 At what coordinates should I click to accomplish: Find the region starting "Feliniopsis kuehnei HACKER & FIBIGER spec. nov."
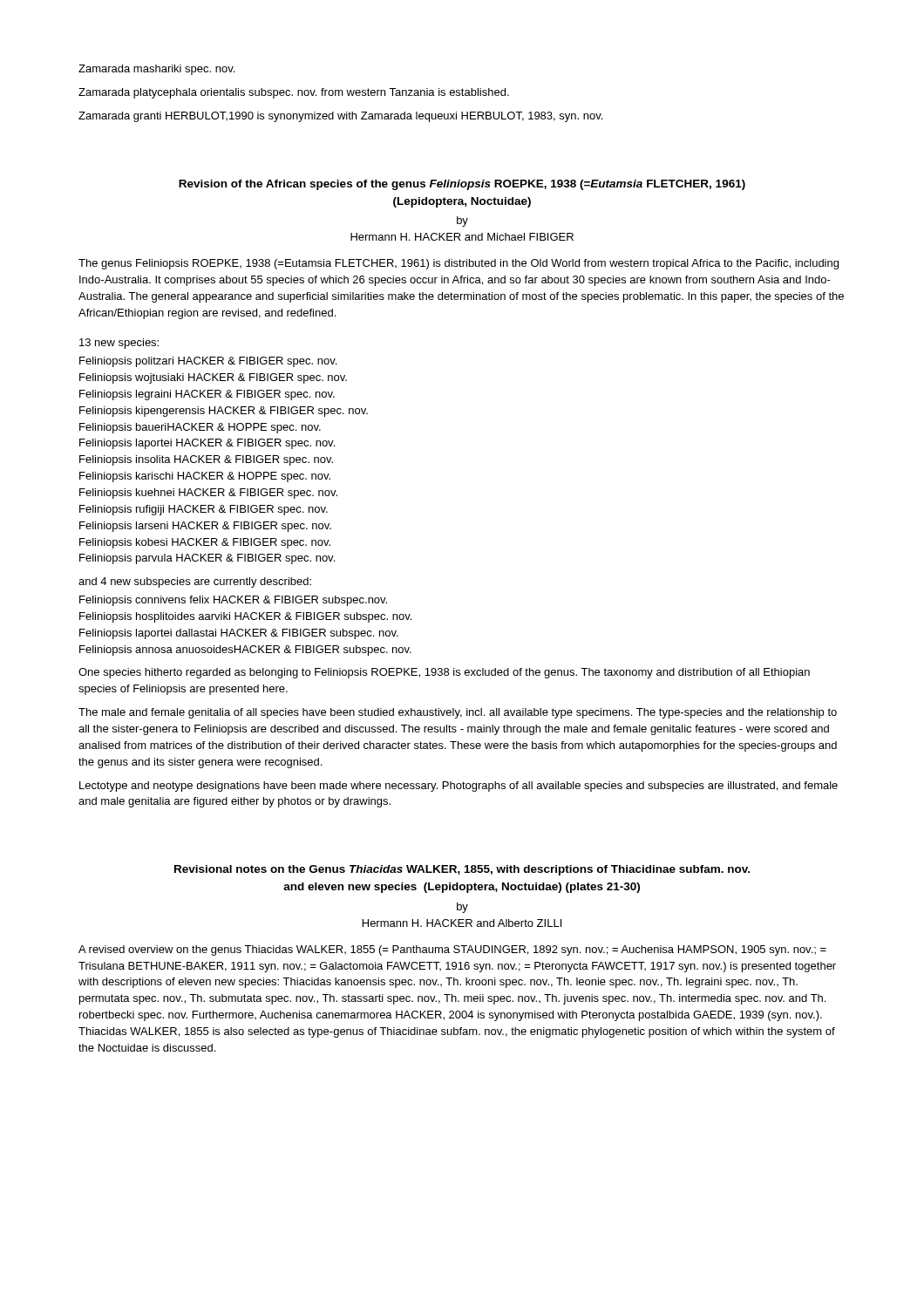[208, 492]
